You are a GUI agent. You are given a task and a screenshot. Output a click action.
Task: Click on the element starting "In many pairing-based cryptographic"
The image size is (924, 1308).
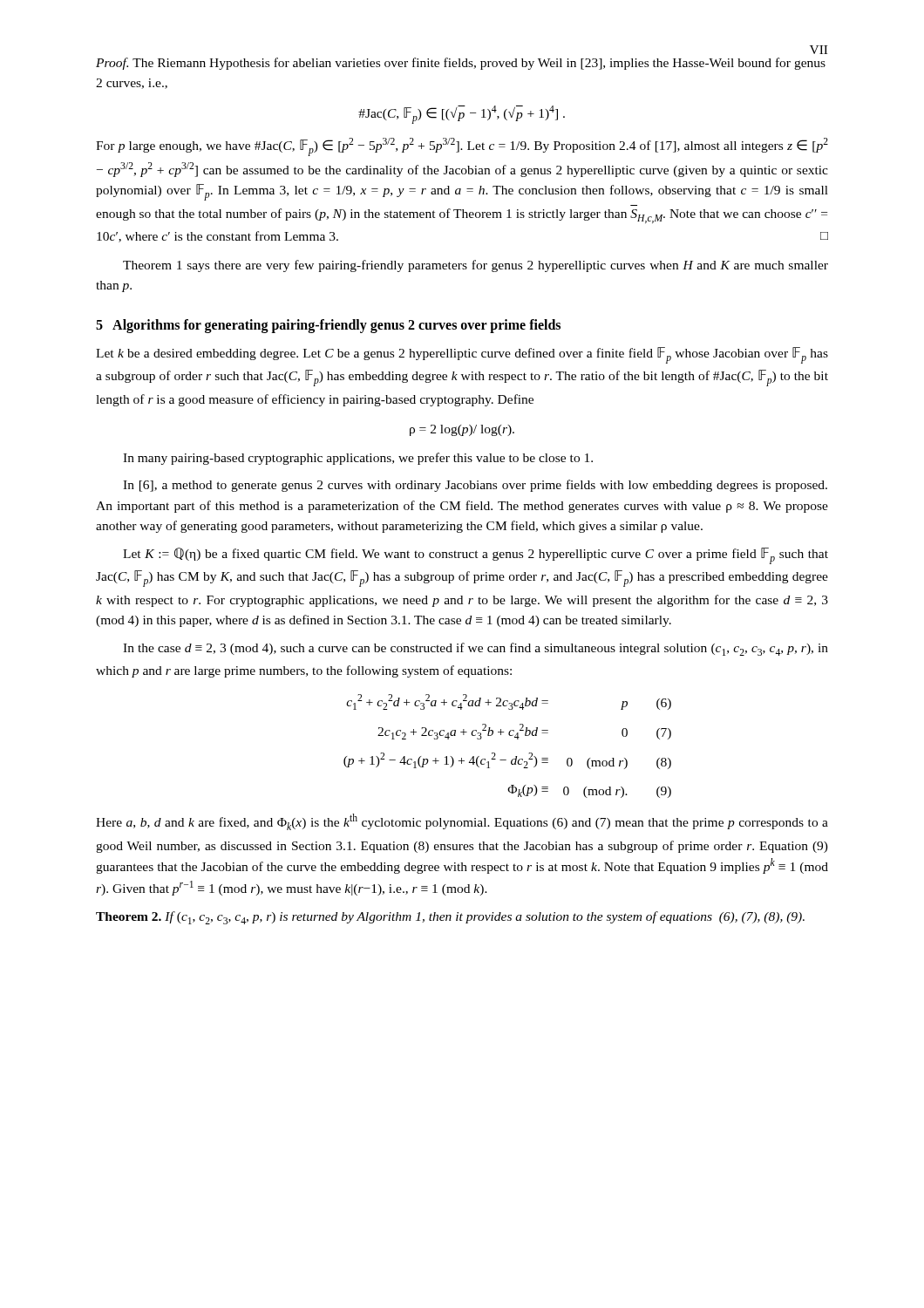click(x=358, y=457)
